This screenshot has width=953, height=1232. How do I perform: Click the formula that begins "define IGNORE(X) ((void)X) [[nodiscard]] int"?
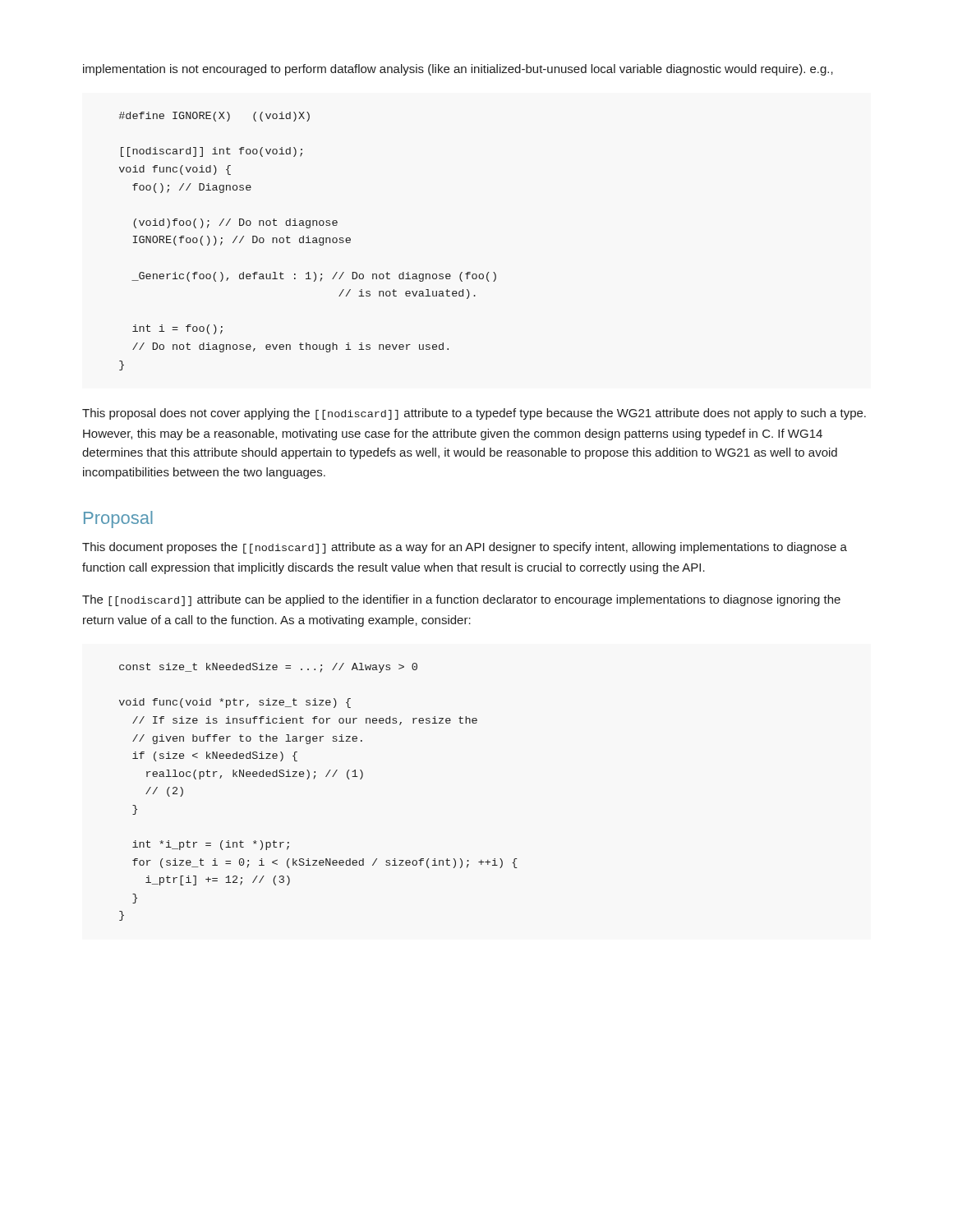[214, 117]
